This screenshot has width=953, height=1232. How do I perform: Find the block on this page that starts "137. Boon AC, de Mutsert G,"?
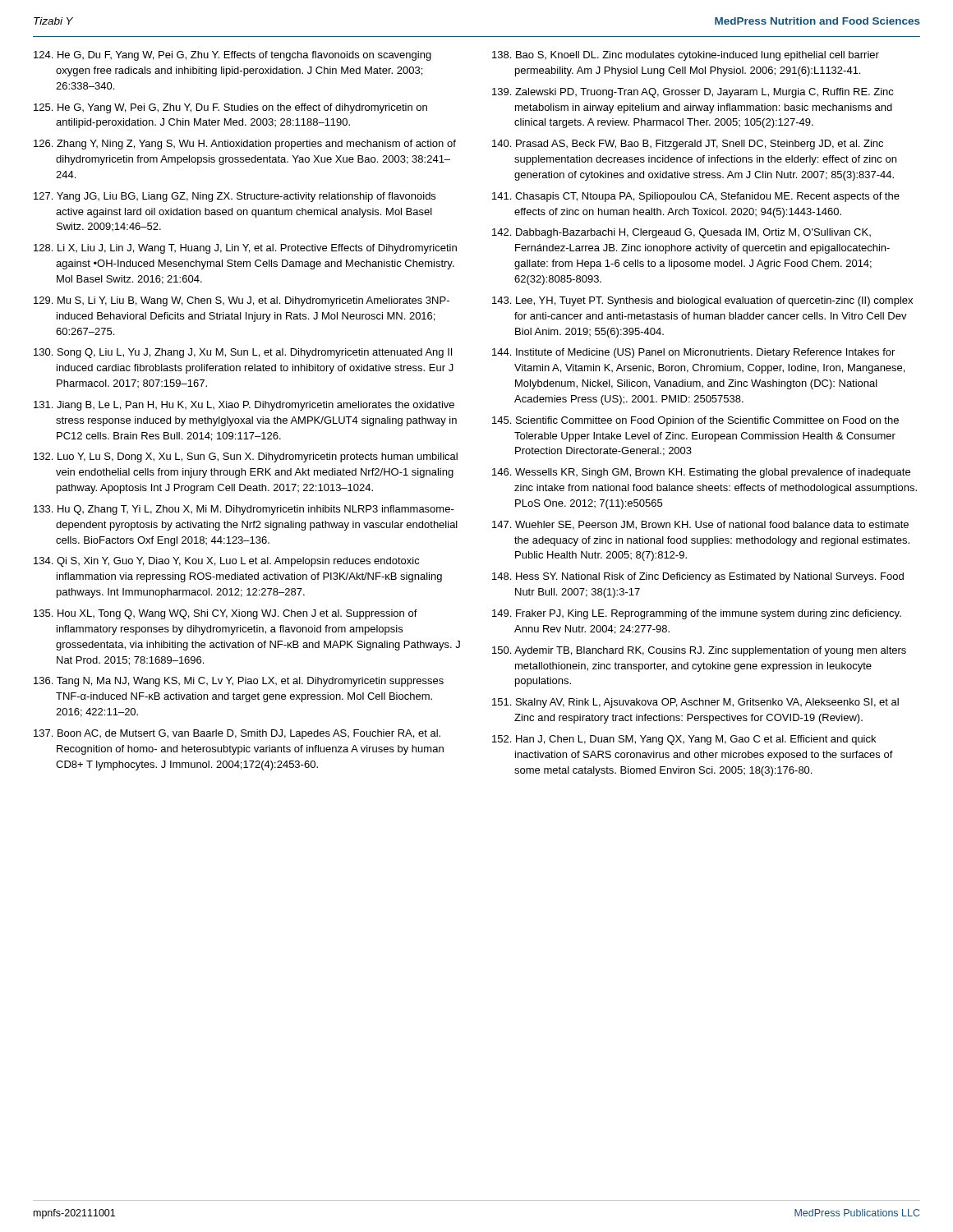[x=238, y=748]
